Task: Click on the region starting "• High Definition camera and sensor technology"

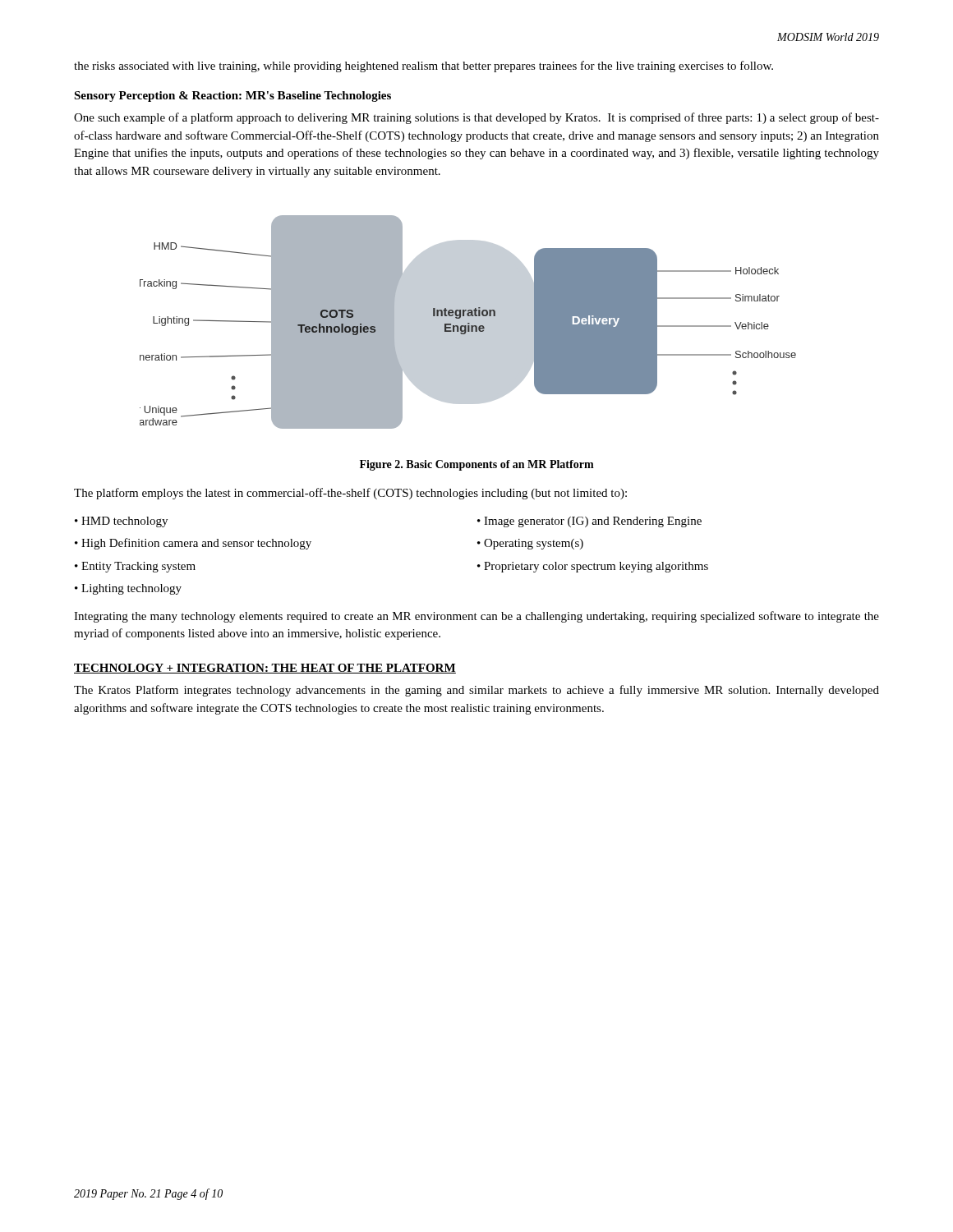Action: (x=193, y=543)
